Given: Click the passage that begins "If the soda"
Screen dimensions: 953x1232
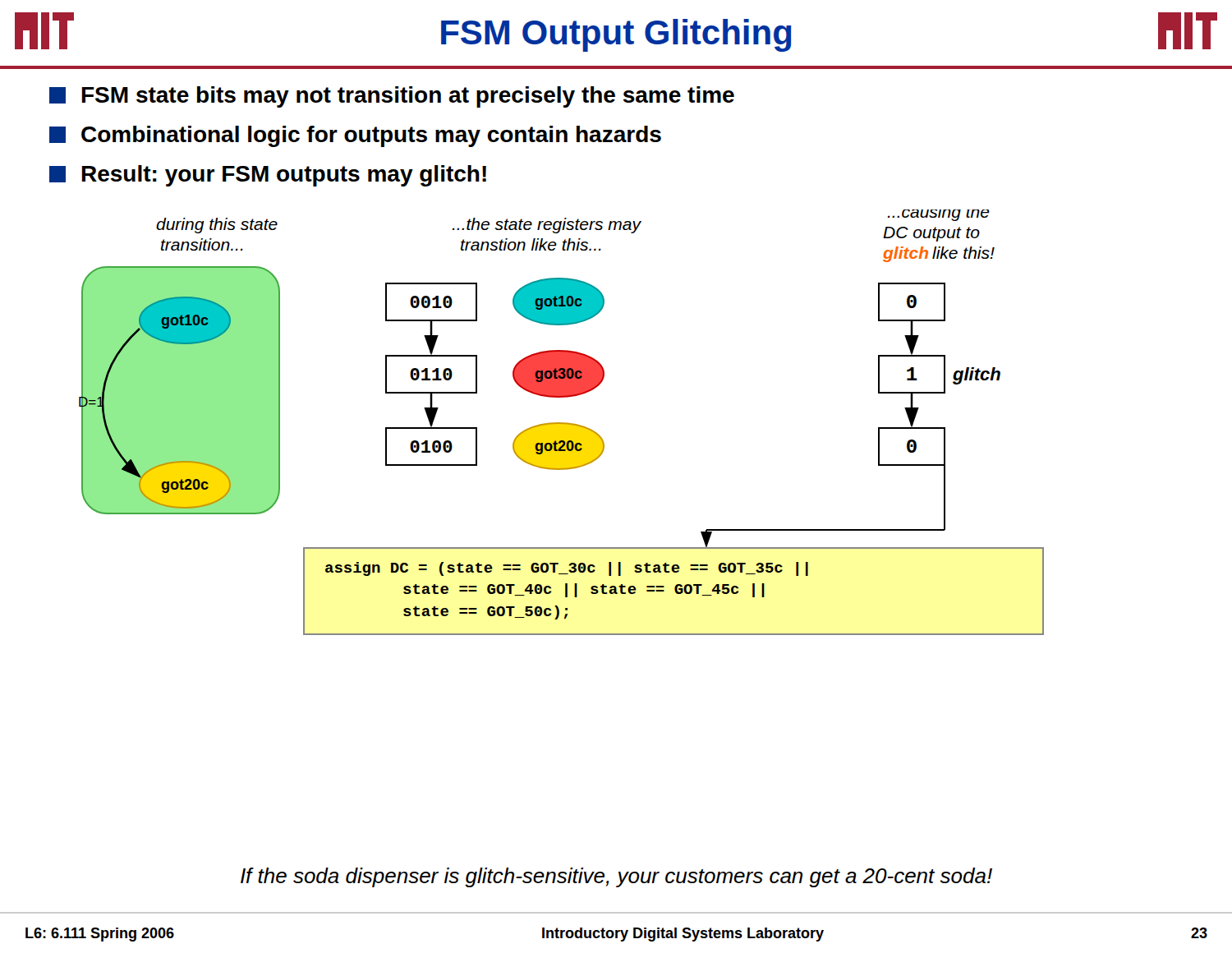Looking at the screenshot, I should click(616, 876).
